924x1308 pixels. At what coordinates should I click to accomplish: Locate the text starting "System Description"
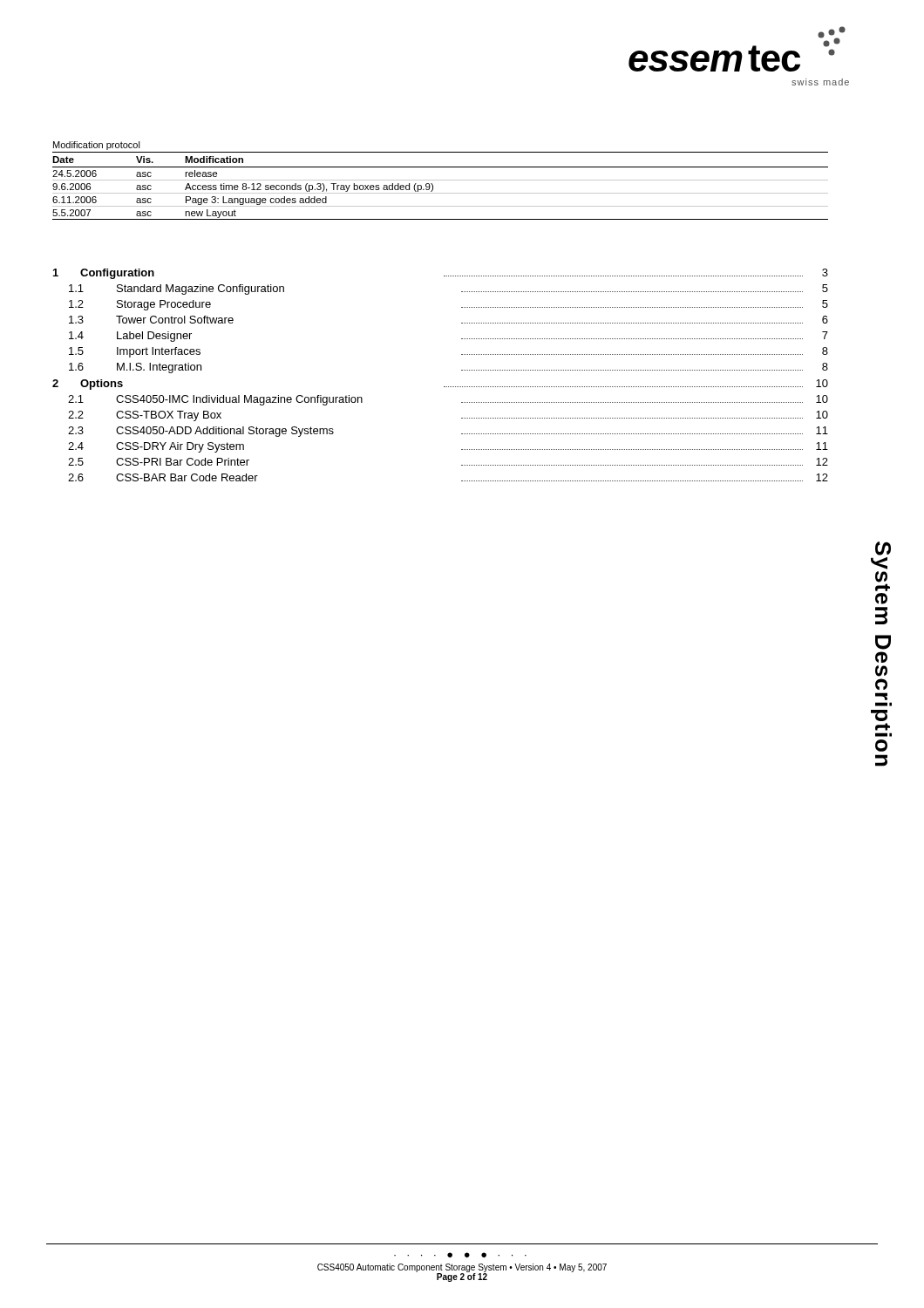point(883,654)
